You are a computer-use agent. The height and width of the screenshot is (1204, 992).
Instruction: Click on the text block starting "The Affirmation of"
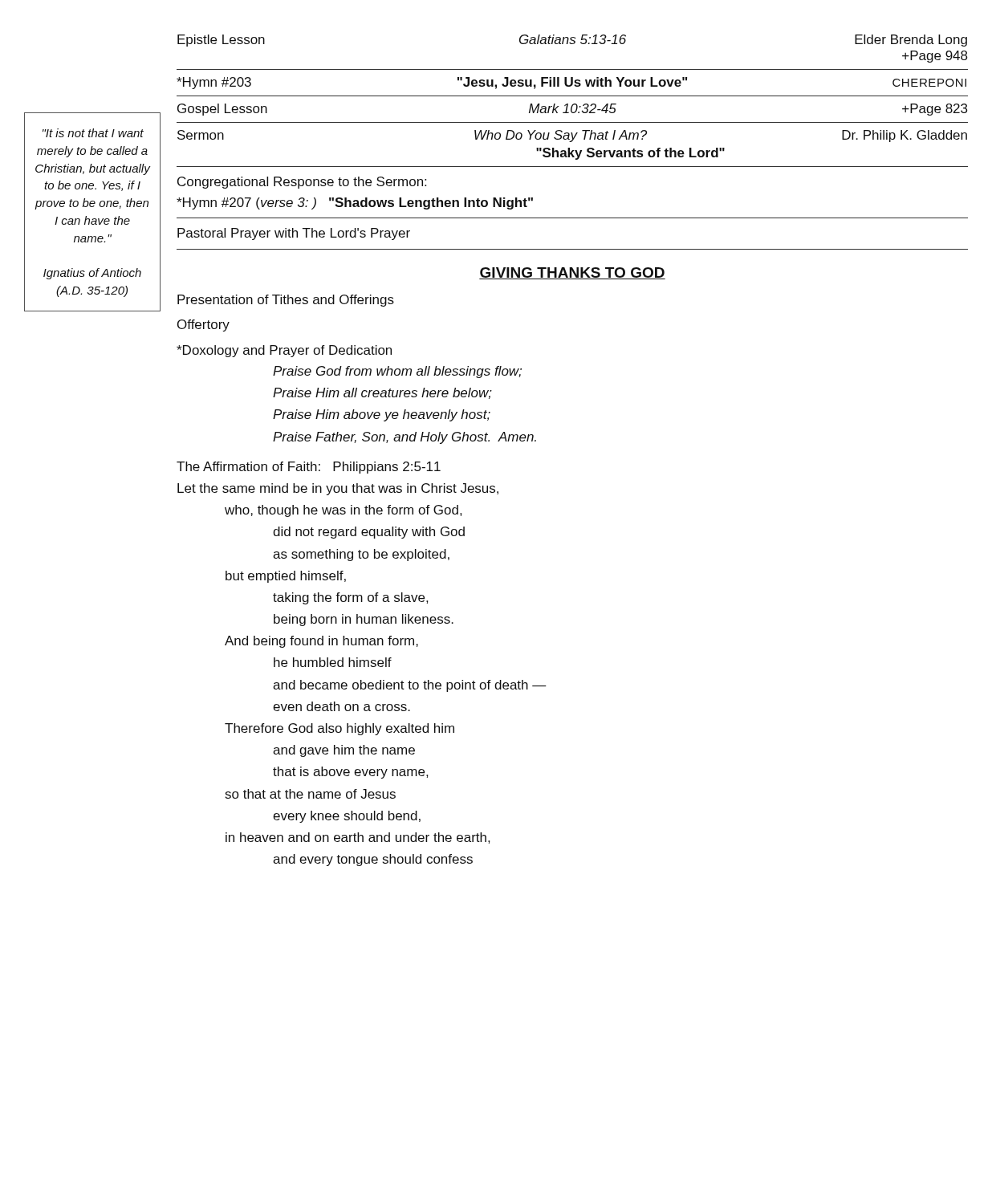(x=361, y=663)
